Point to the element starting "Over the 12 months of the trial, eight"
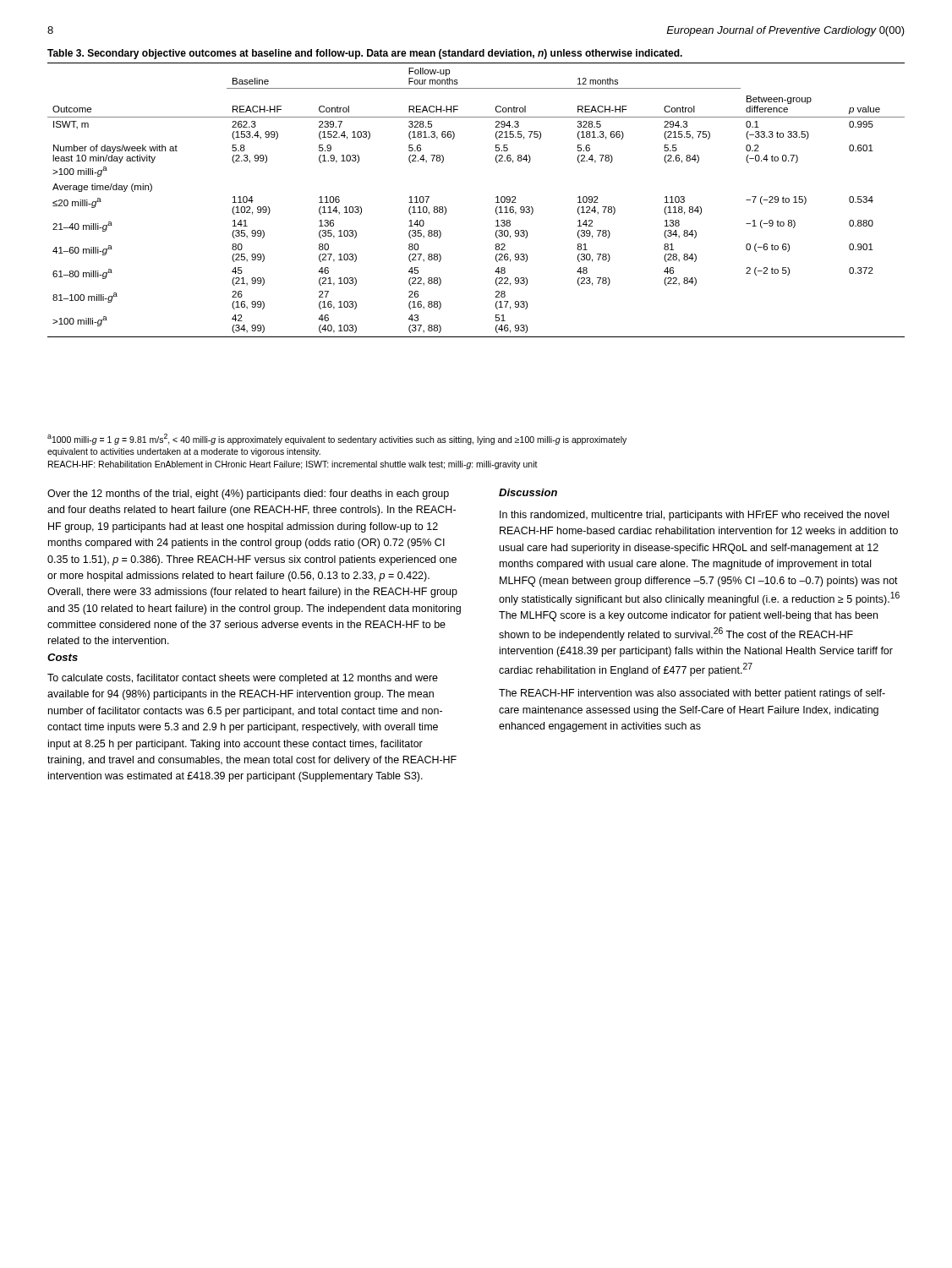952x1268 pixels. pyautogui.click(x=254, y=568)
